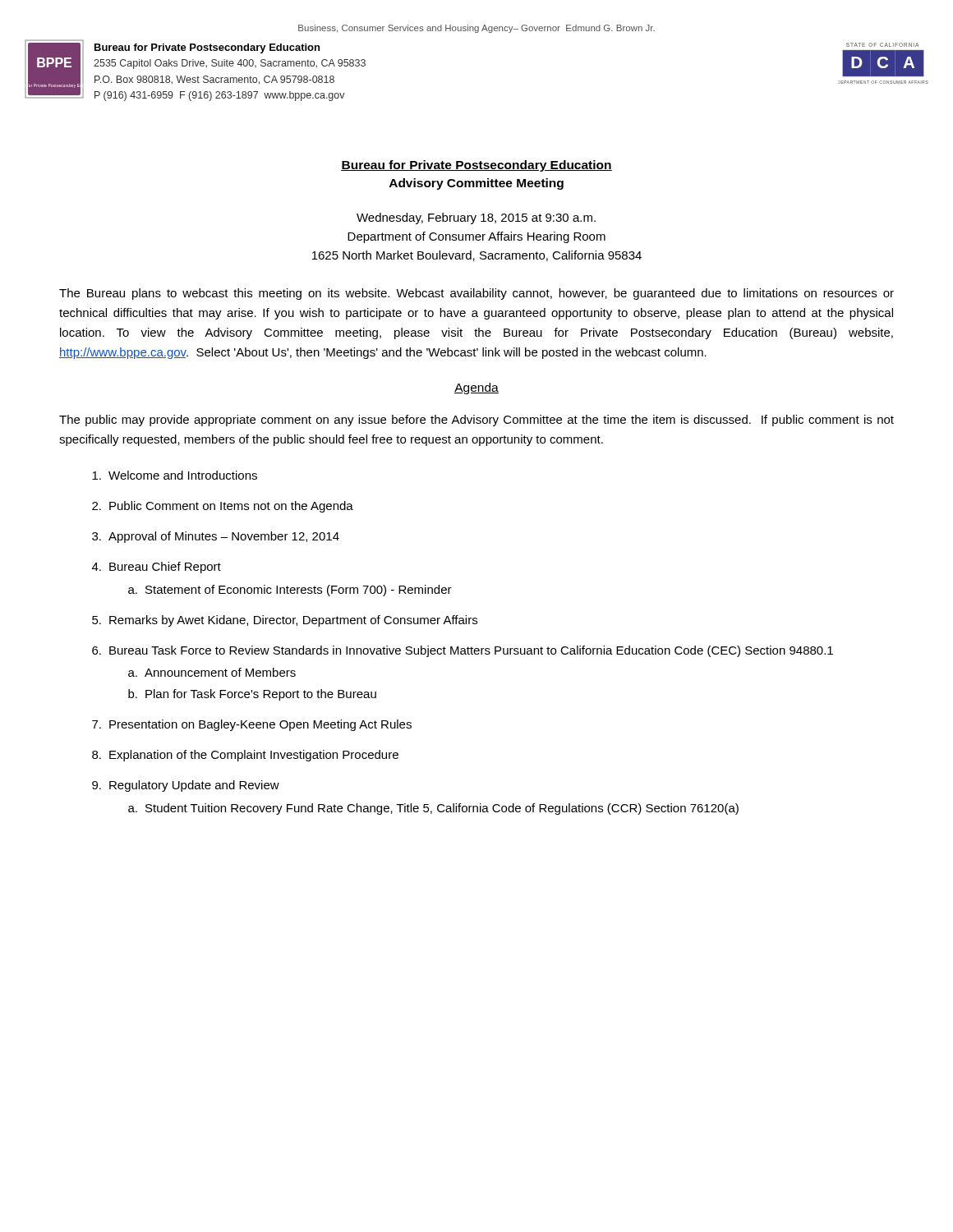Locate the text block with the text "The public may provide appropriate comment"
Screen dimensions: 1232x953
[476, 429]
